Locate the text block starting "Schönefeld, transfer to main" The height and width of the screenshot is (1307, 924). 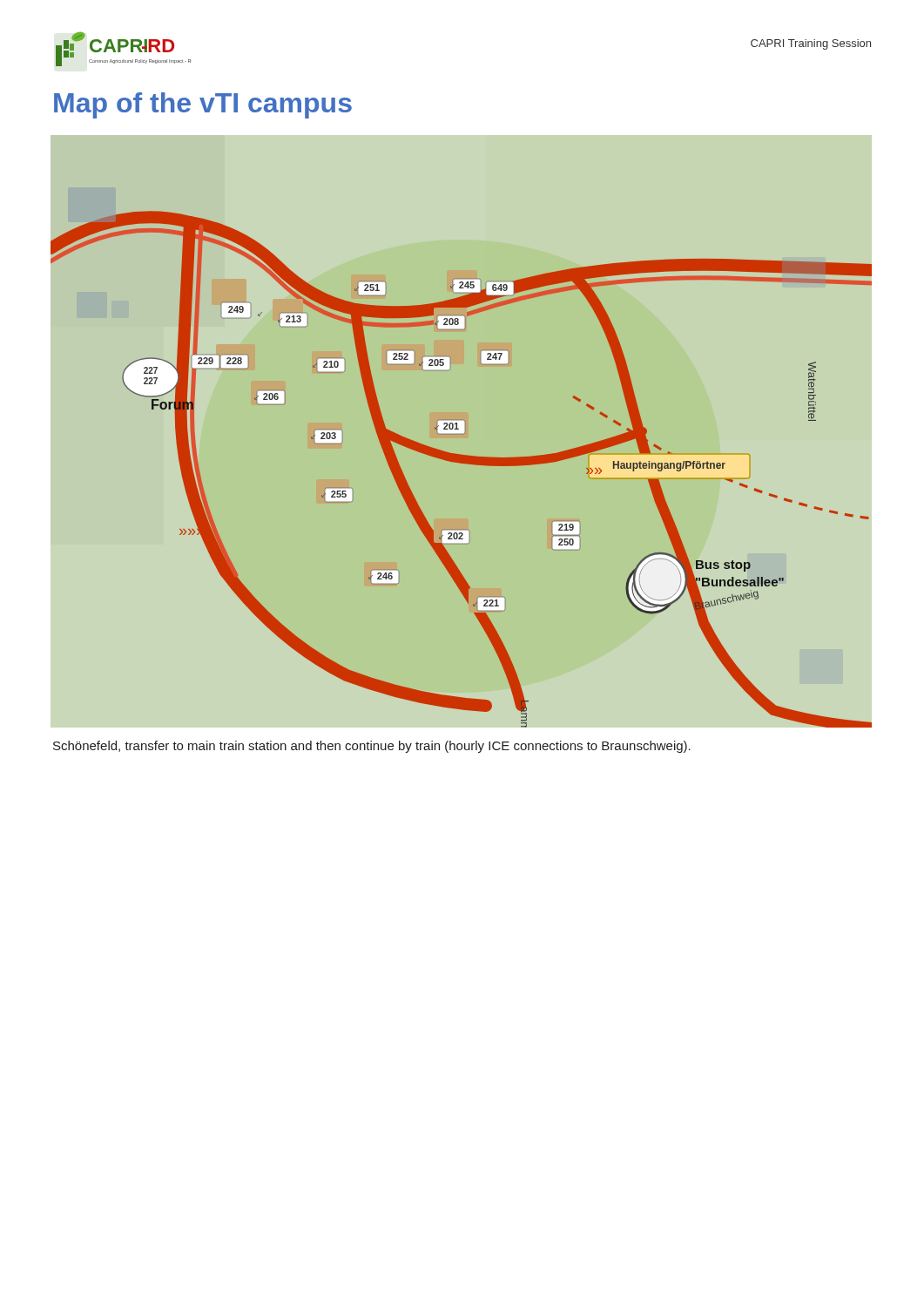pos(462,746)
